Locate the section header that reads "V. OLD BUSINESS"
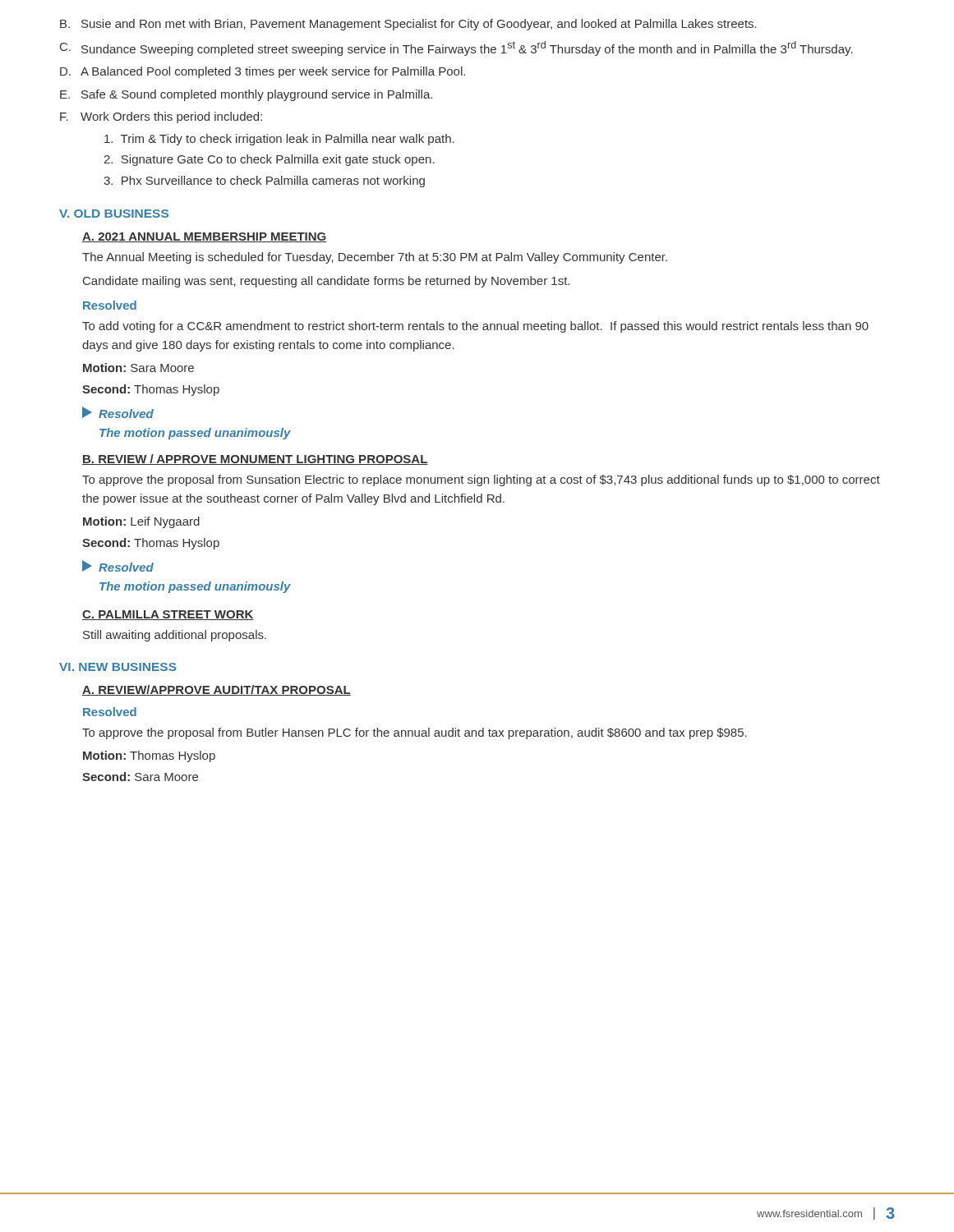Image resolution: width=954 pixels, height=1232 pixels. 114,213
